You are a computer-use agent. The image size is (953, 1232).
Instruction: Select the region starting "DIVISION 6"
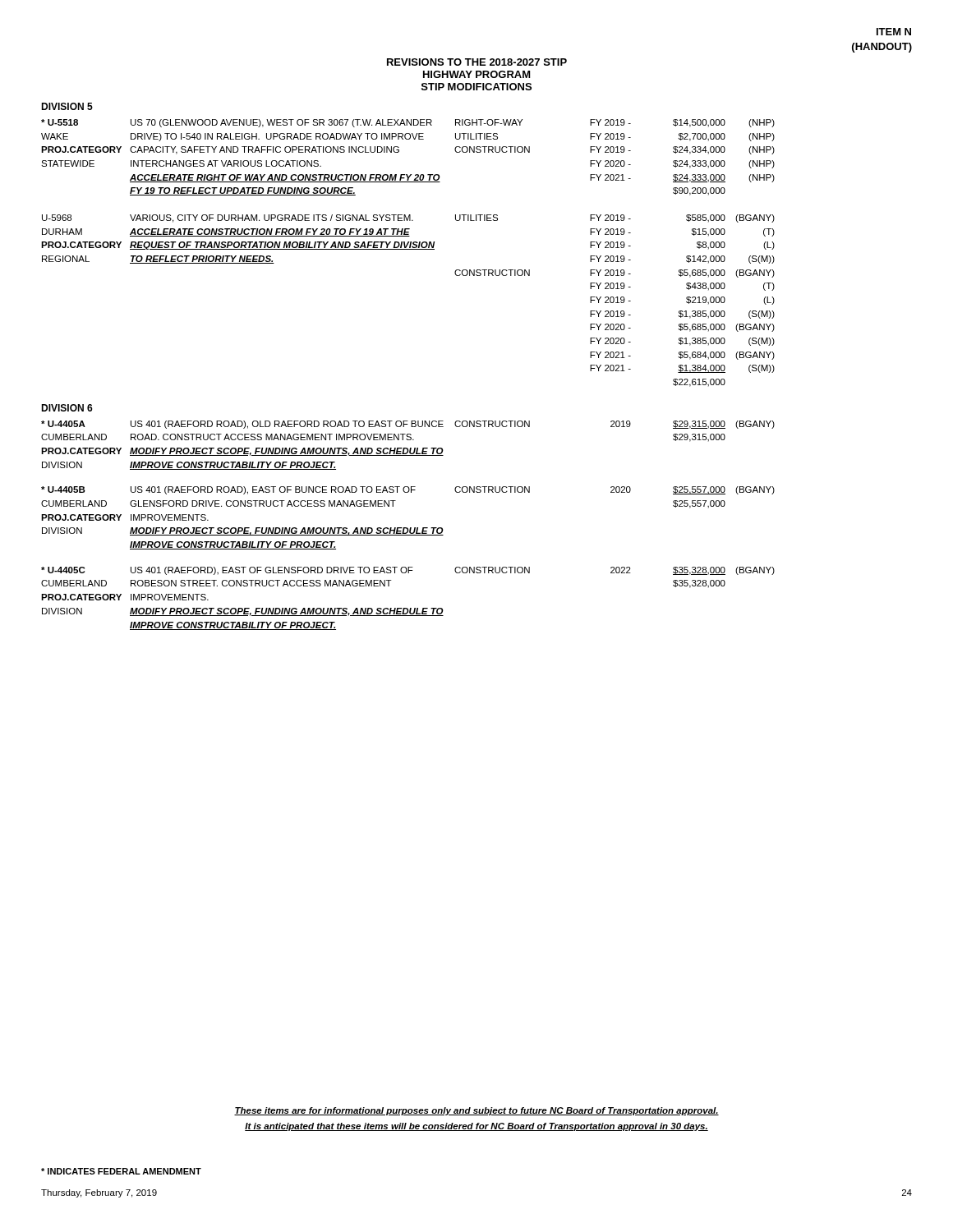point(67,408)
